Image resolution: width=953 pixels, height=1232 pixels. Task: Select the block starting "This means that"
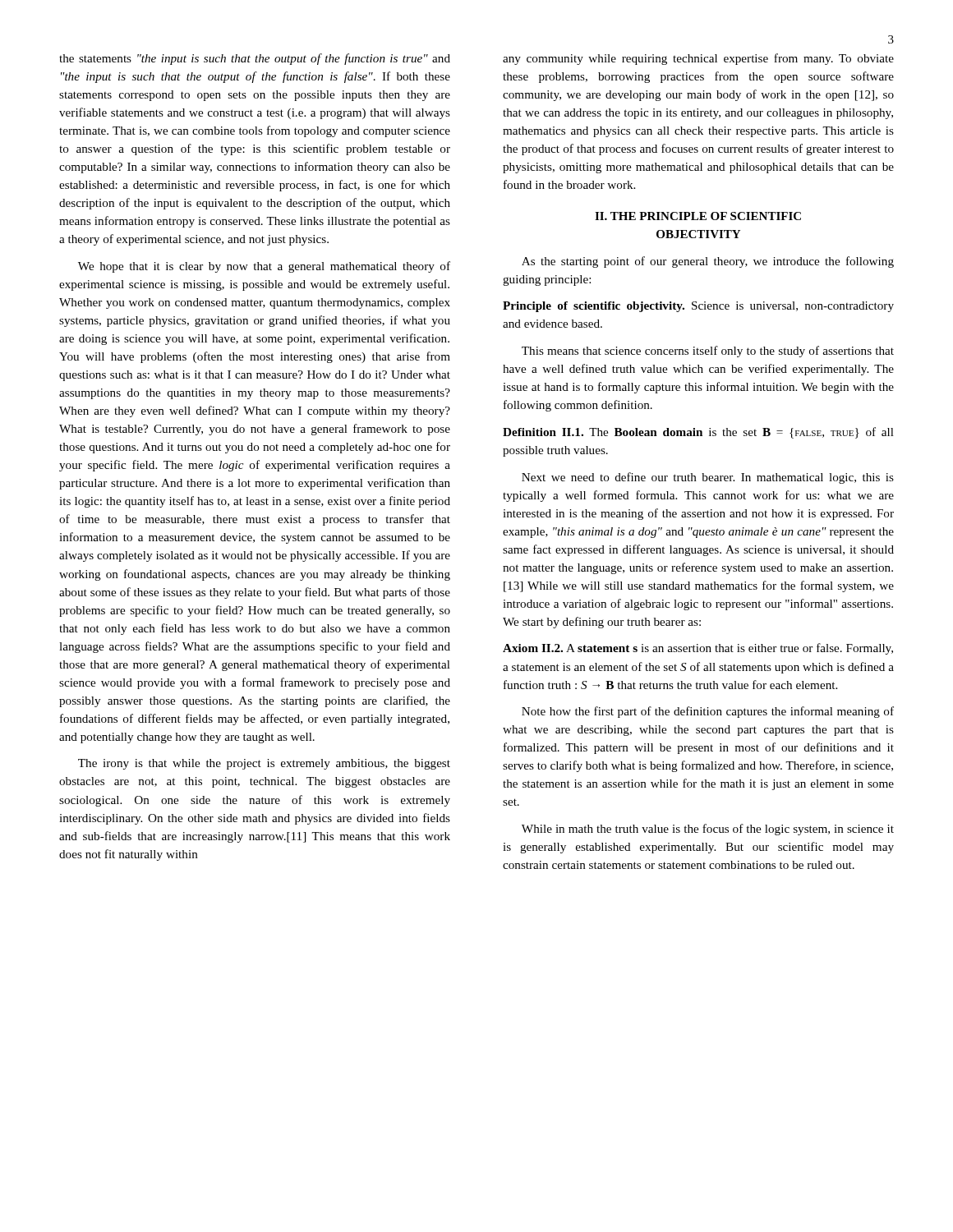(x=698, y=378)
